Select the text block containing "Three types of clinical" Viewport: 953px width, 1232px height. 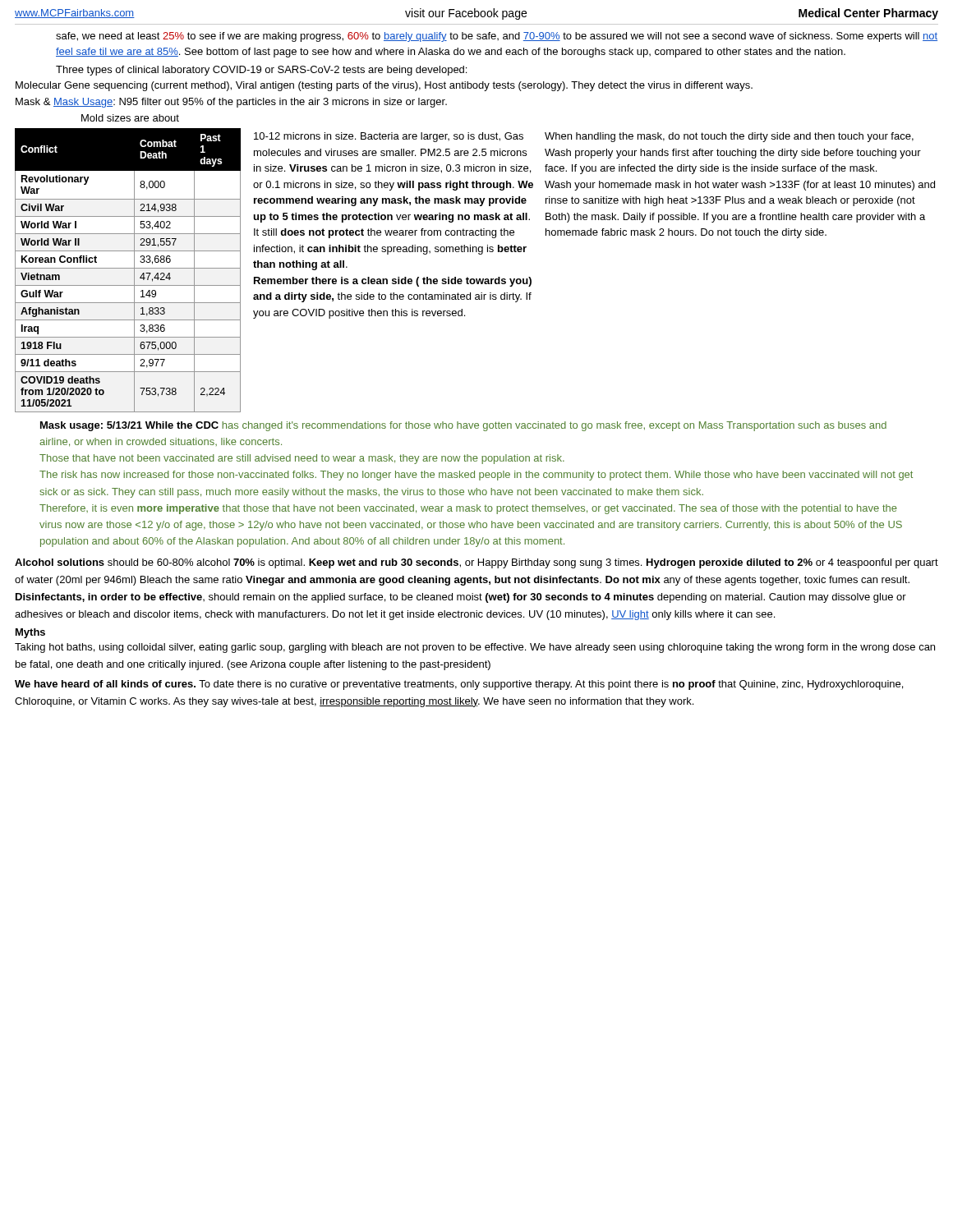[x=262, y=69]
